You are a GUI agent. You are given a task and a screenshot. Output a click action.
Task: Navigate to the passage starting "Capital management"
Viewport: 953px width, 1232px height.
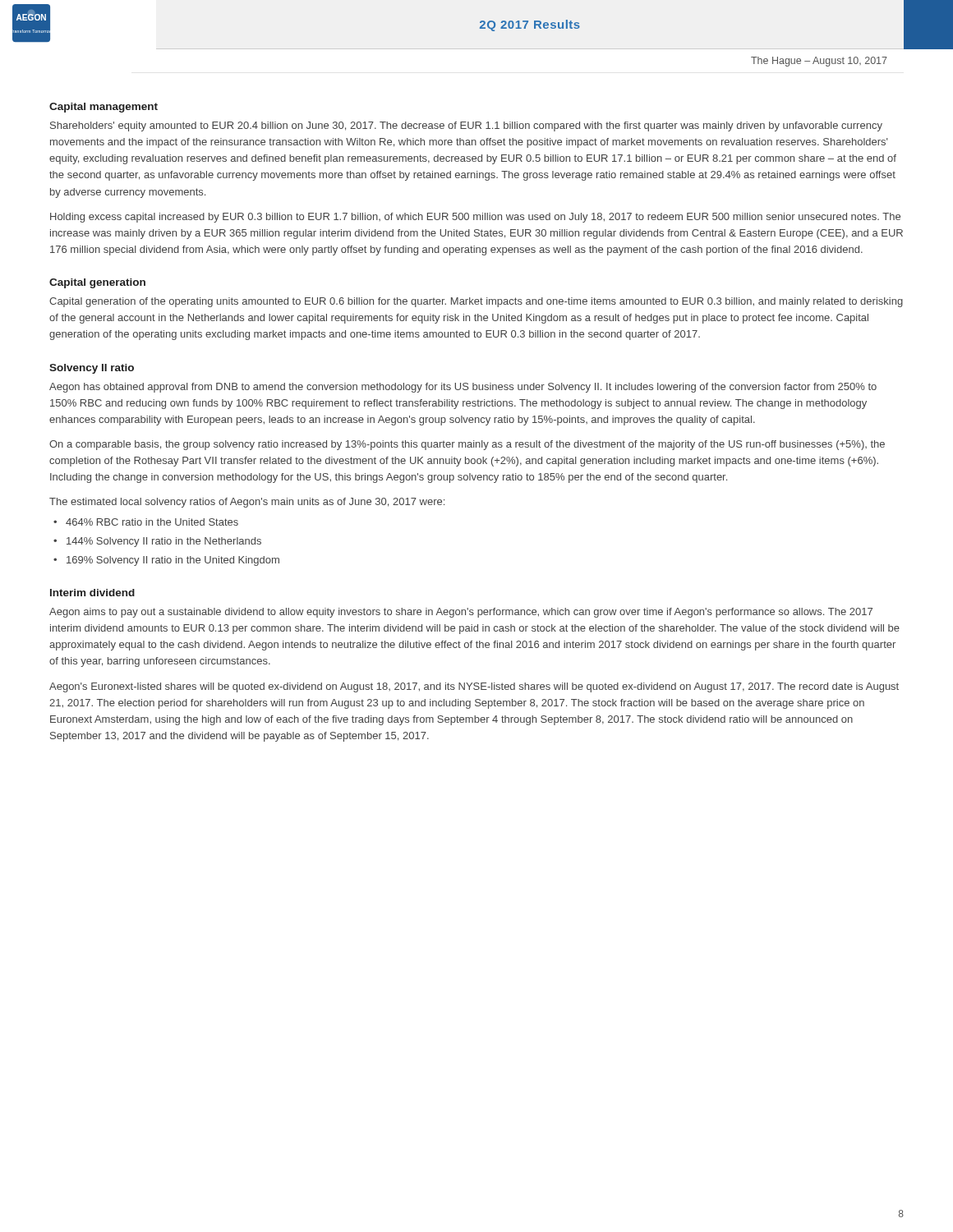point(104,106)
